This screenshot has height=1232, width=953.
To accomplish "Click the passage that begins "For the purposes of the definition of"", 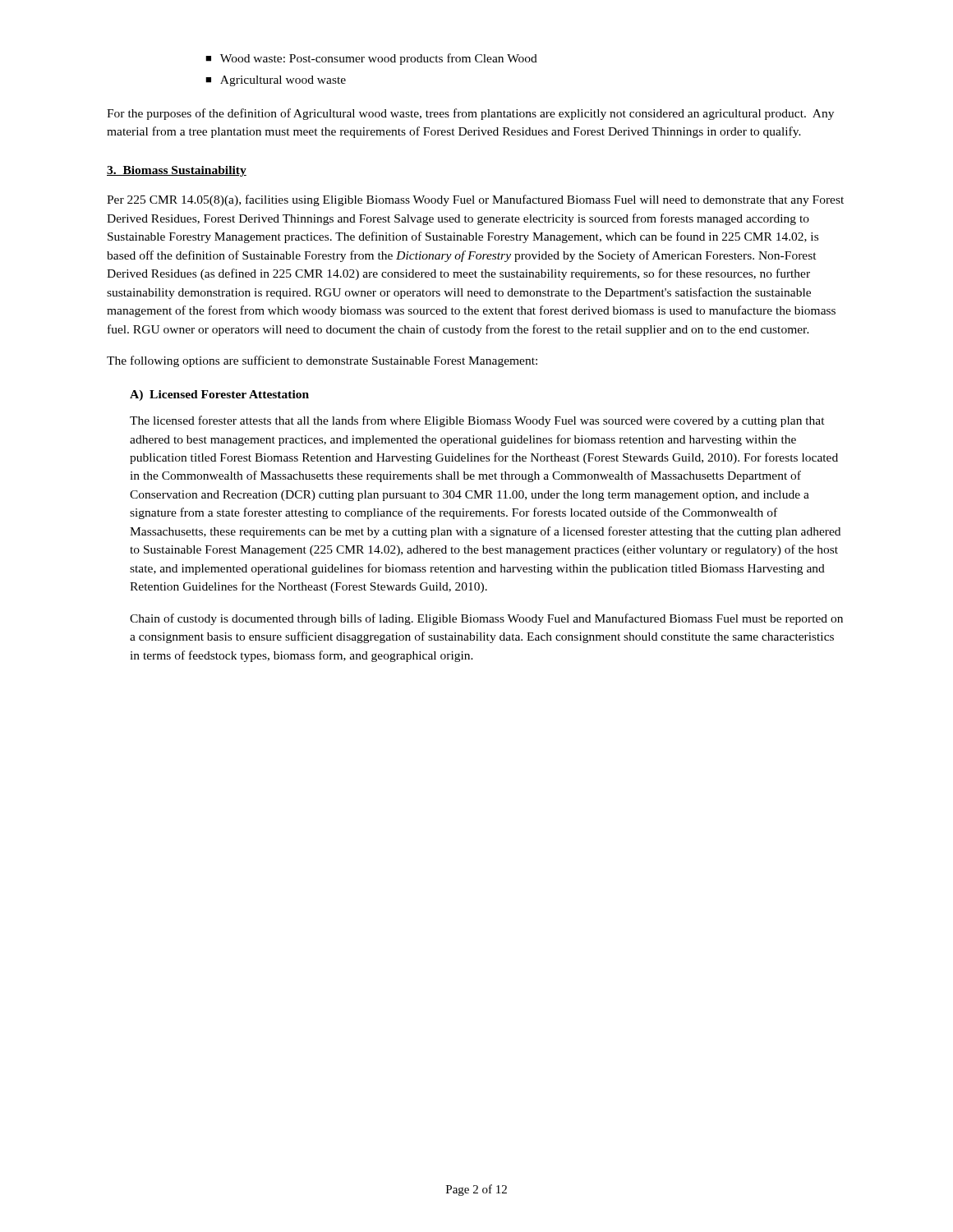I will pos(471,122).
